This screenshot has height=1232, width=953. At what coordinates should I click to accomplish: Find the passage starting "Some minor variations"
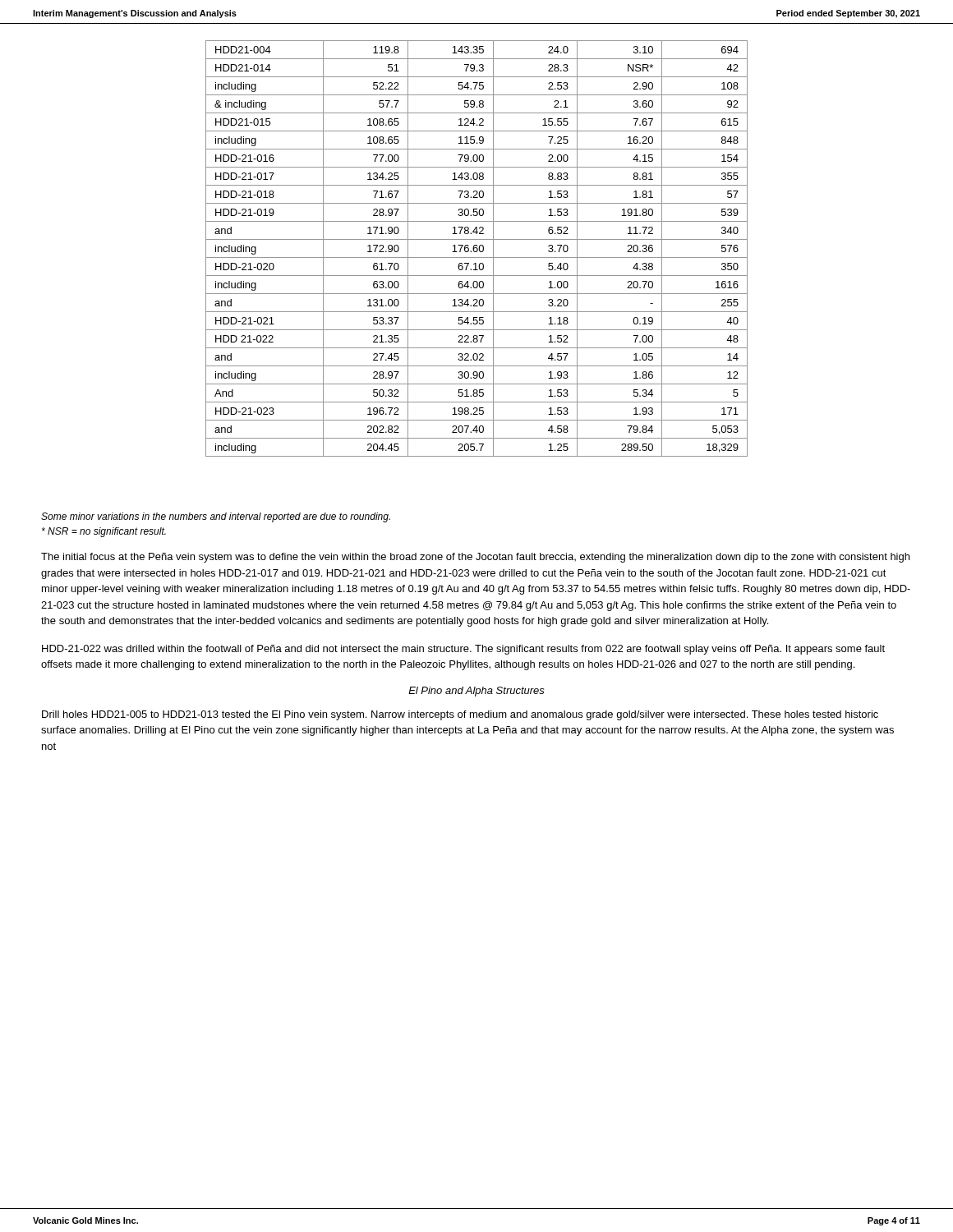216,517
